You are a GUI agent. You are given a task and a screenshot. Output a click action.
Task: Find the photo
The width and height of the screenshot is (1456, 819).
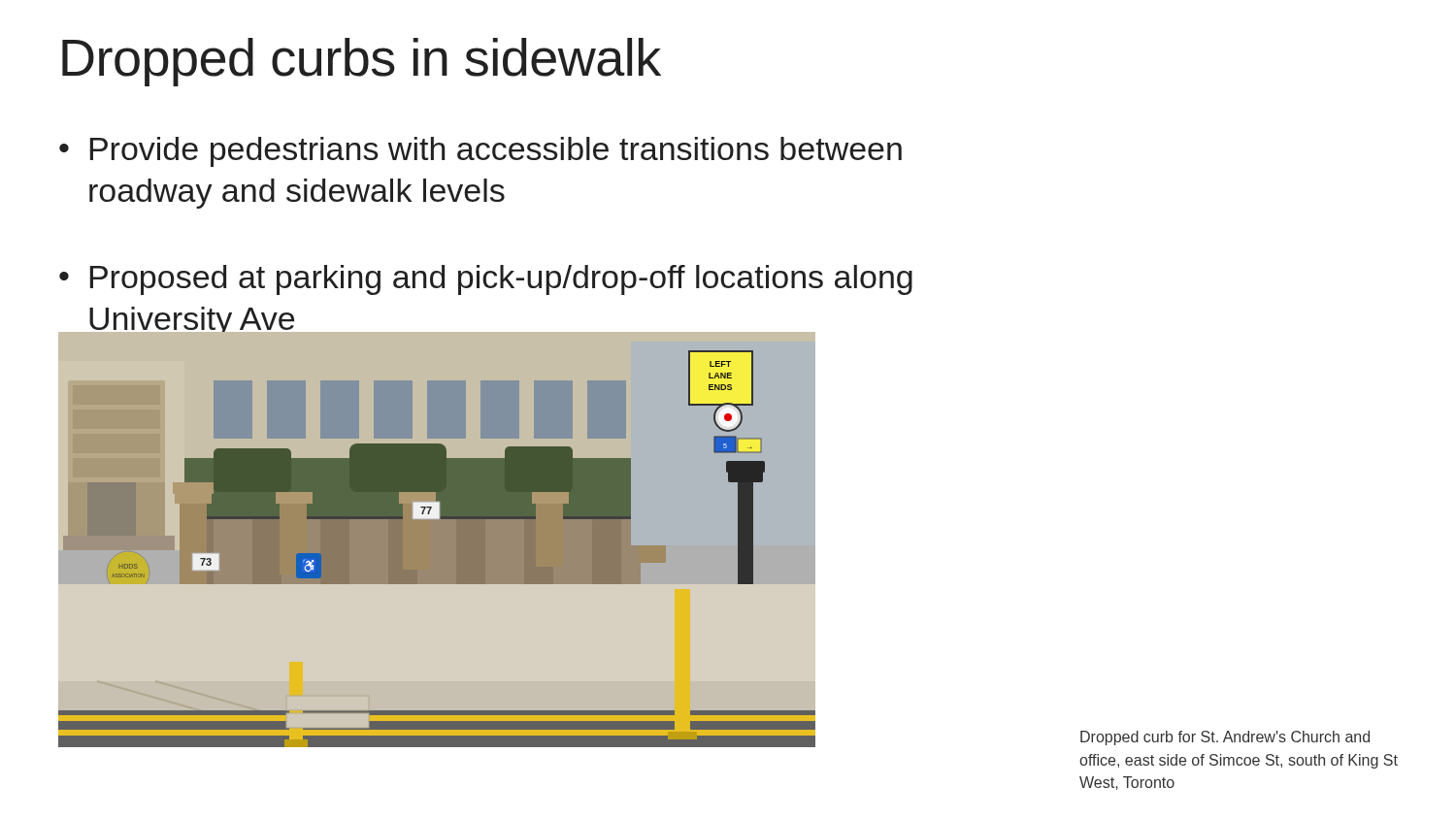(x=437, y=540)
